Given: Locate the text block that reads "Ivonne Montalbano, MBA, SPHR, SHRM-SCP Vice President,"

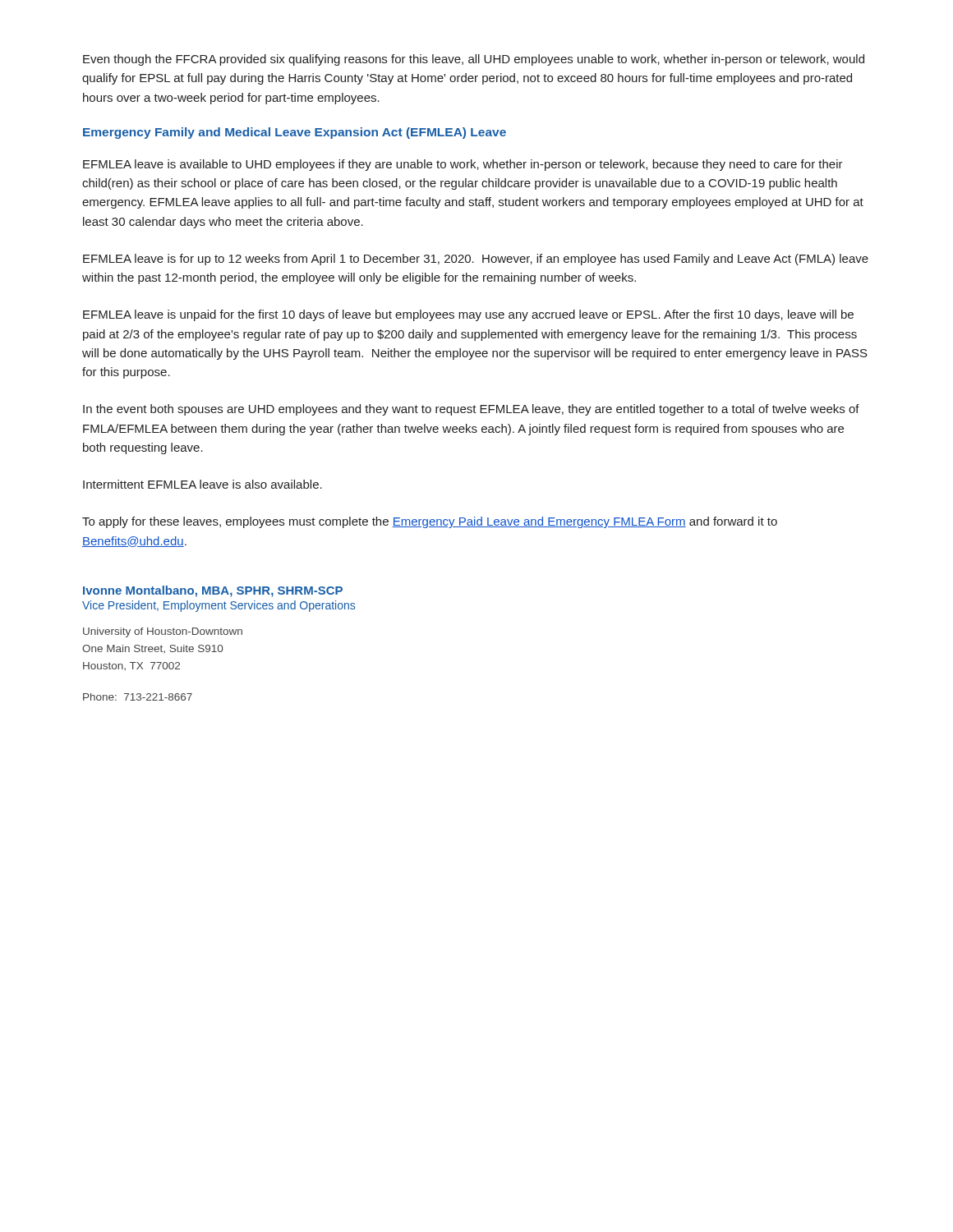Looking at the screenshot, I should click(213, 591).
